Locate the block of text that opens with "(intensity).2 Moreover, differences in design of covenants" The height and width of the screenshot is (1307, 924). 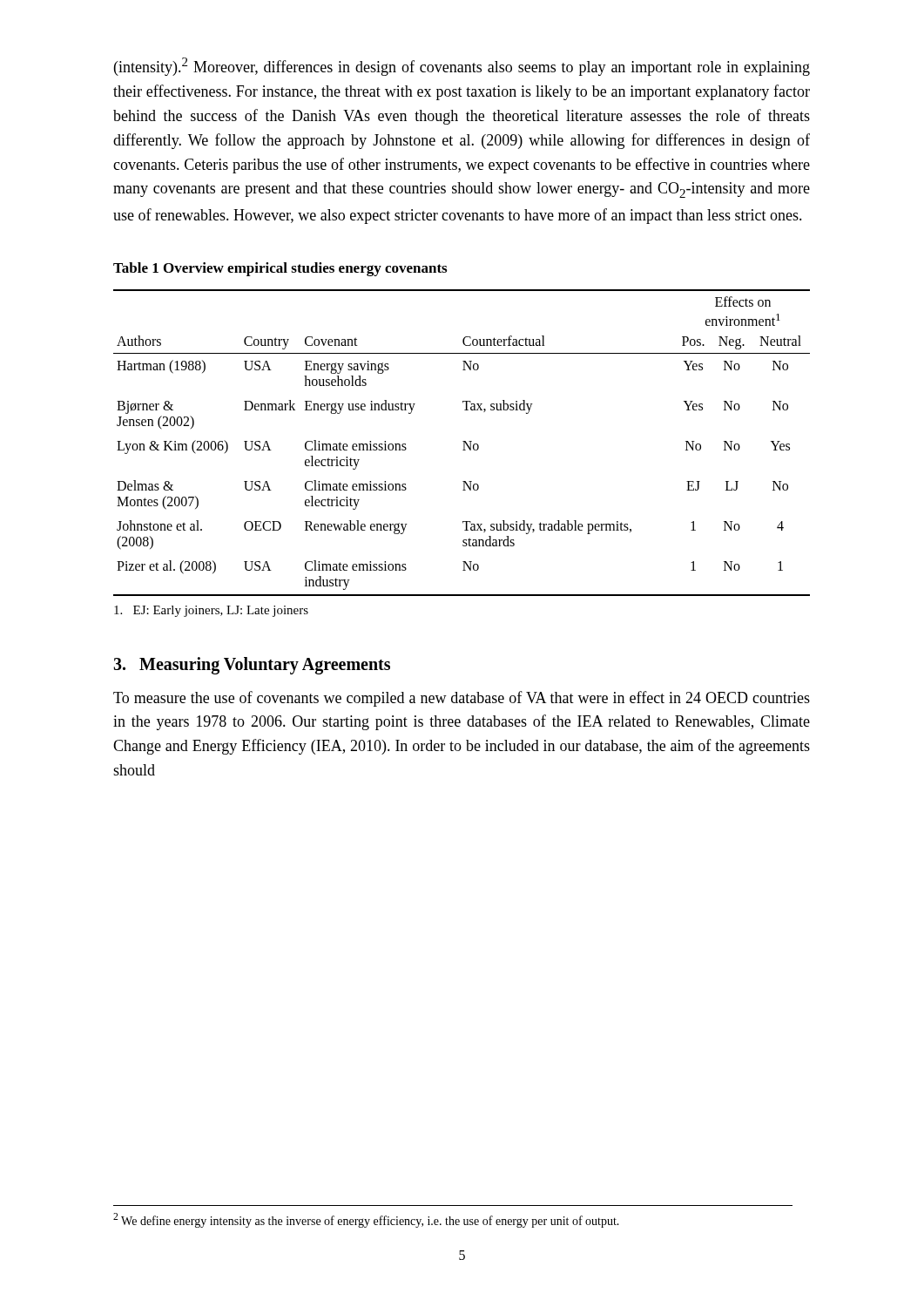click(462, 140)
